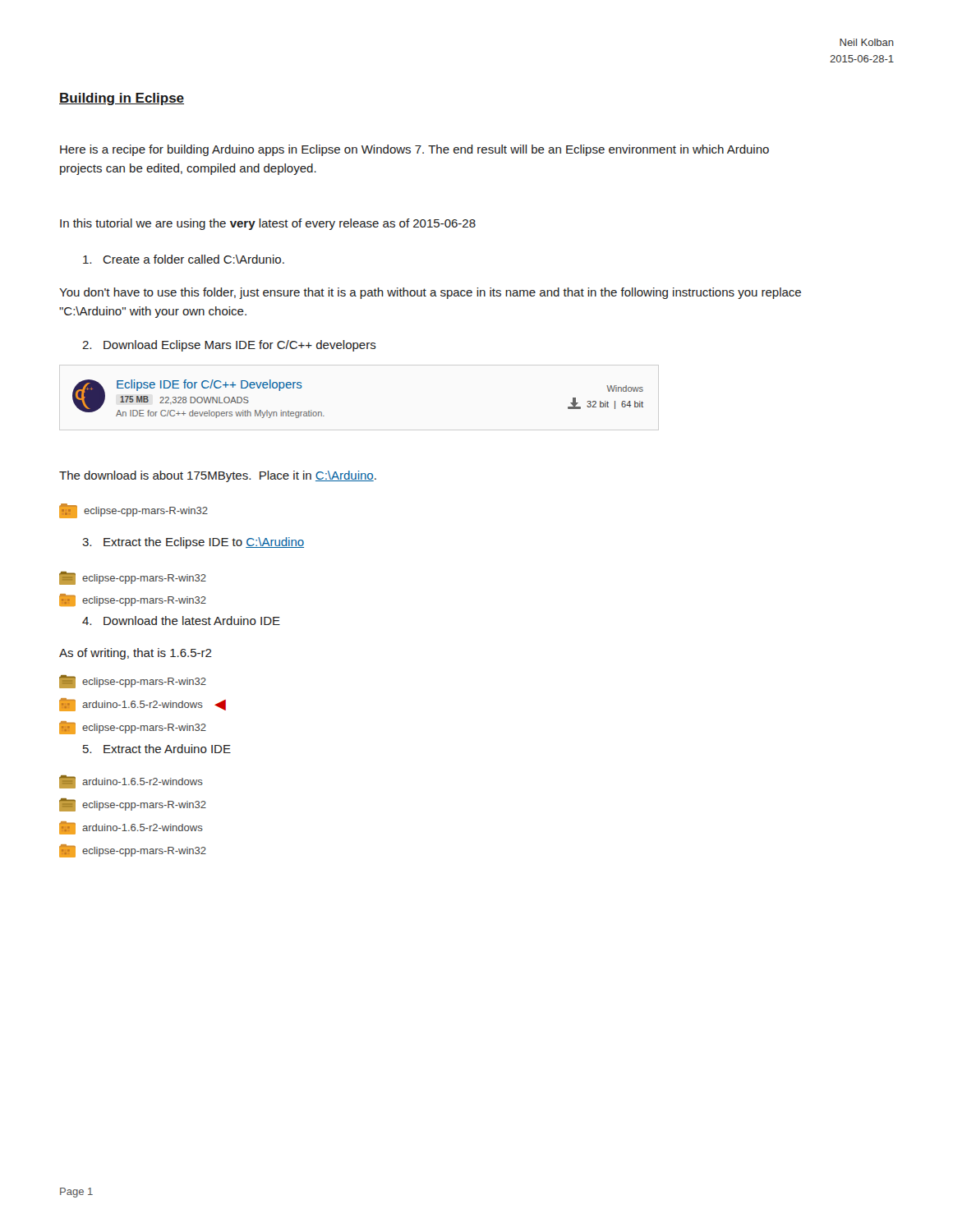Find the element starting "3. Extract the Eclipse IDE to C:\Arudino"

(x=193, y=542)
